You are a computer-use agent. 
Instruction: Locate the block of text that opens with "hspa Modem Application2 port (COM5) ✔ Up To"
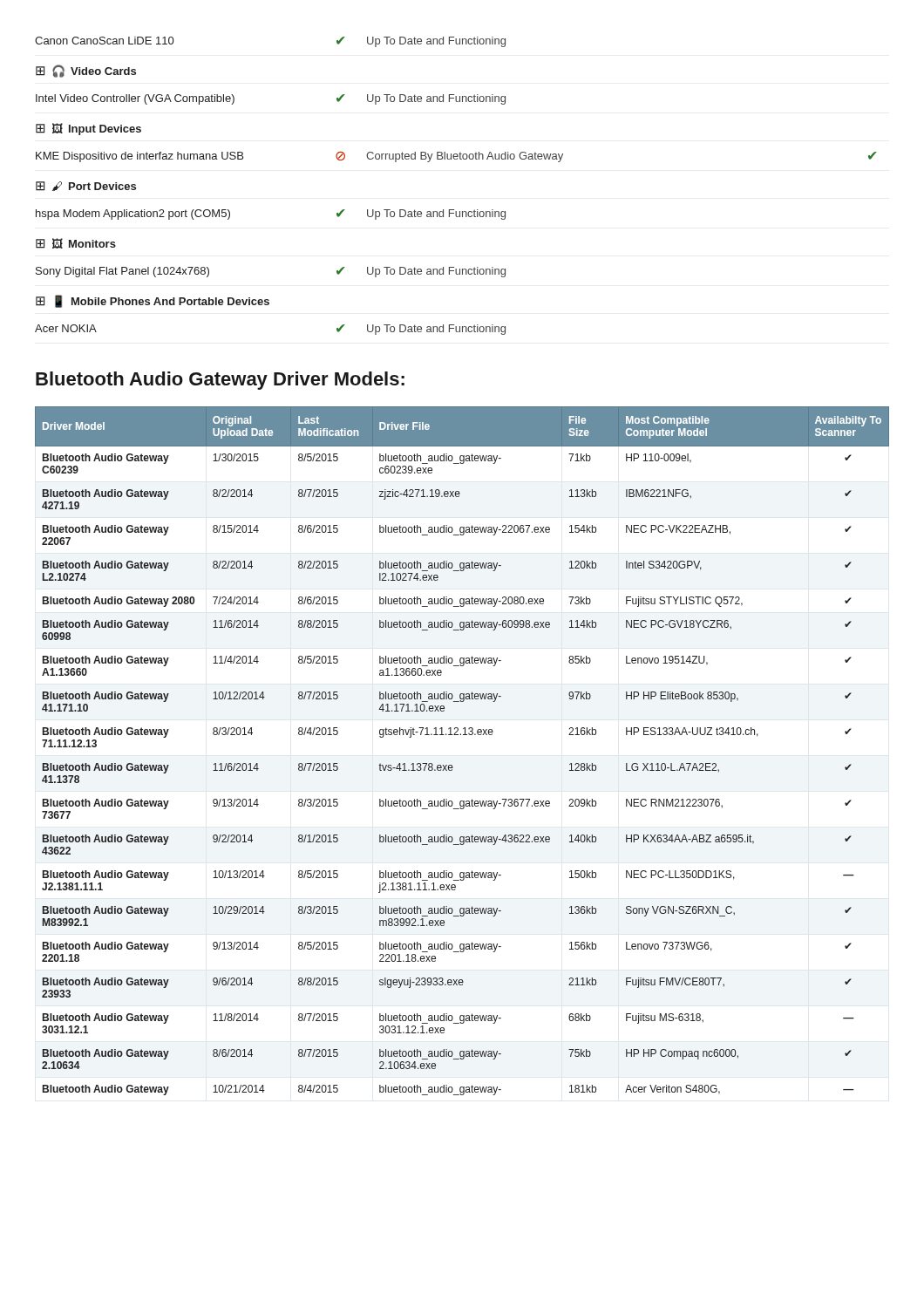(462, 213)
